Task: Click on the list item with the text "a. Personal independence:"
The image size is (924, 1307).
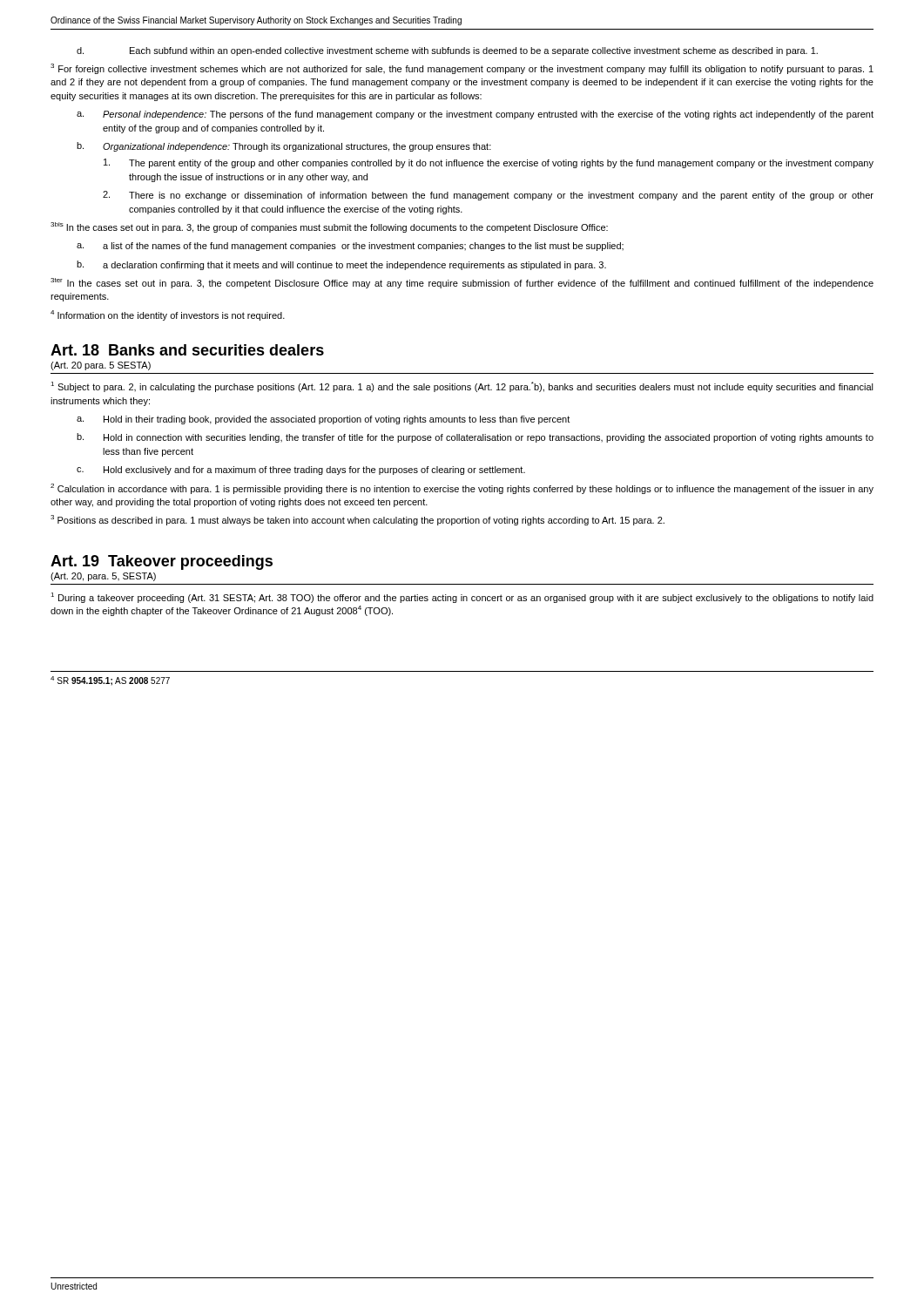Action: click(x=475, y=122)
